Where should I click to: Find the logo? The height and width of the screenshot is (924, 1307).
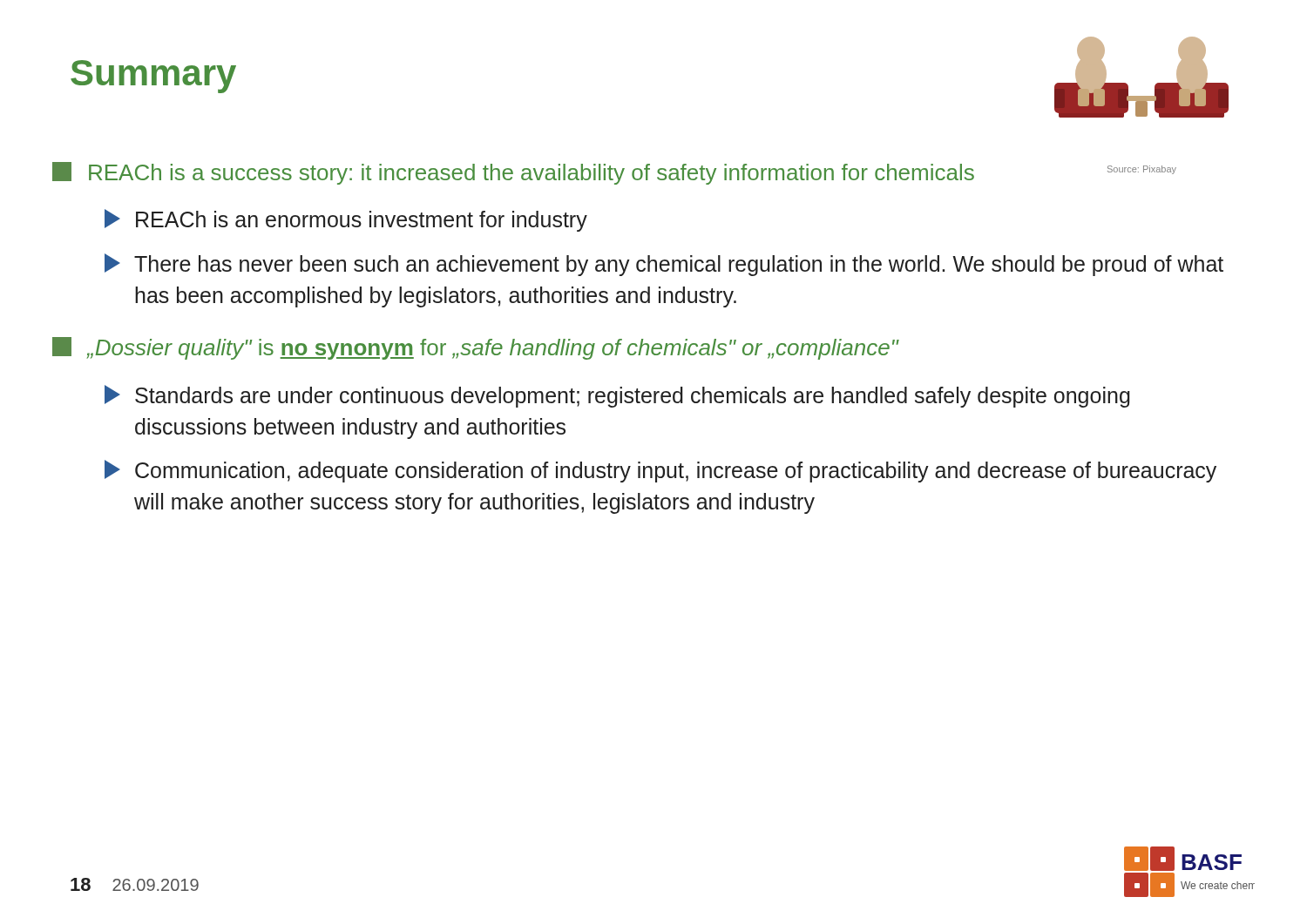[1189, 874]
